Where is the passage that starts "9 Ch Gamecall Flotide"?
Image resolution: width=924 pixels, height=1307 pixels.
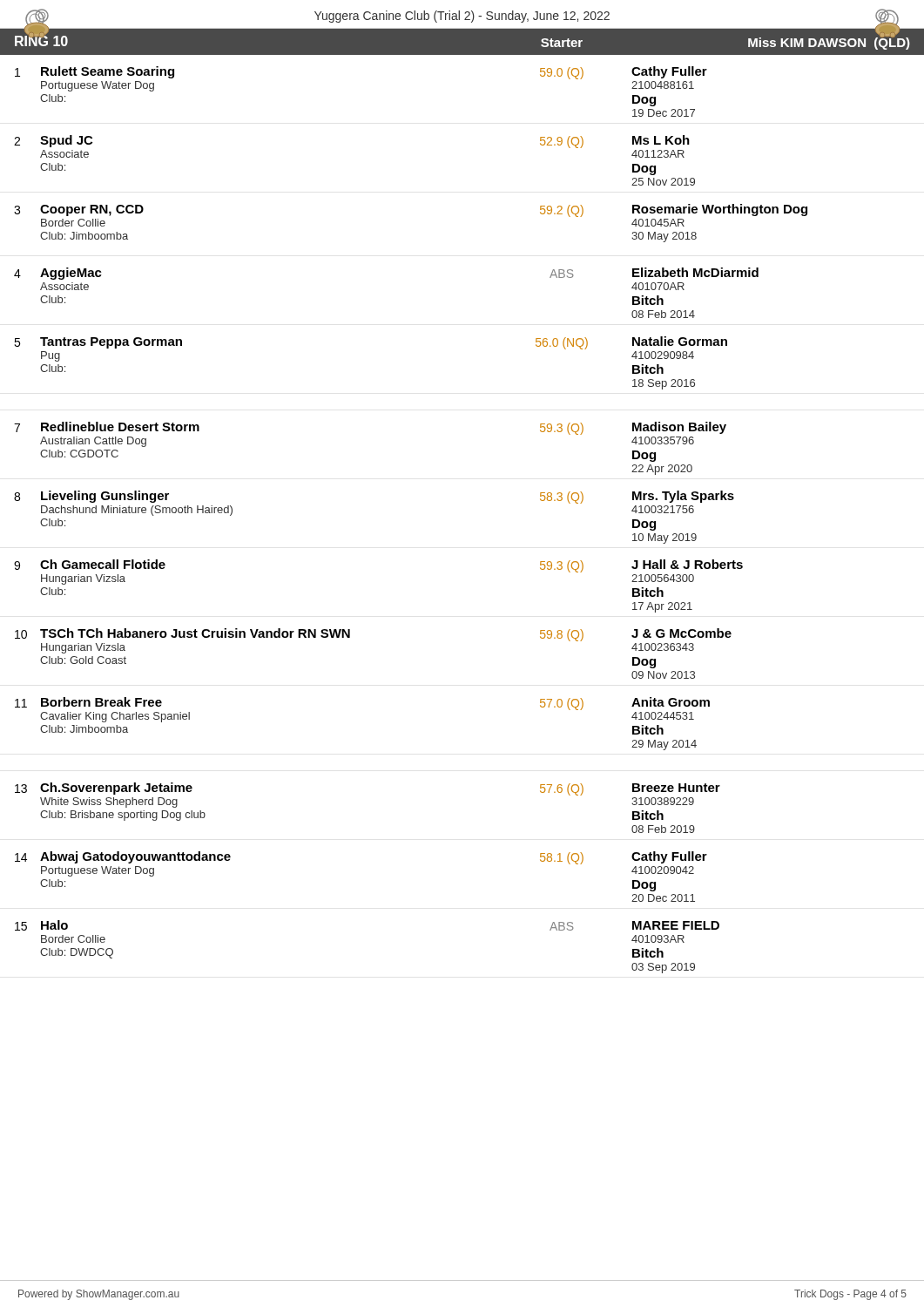pyautogui.click(x=102, y=567)
